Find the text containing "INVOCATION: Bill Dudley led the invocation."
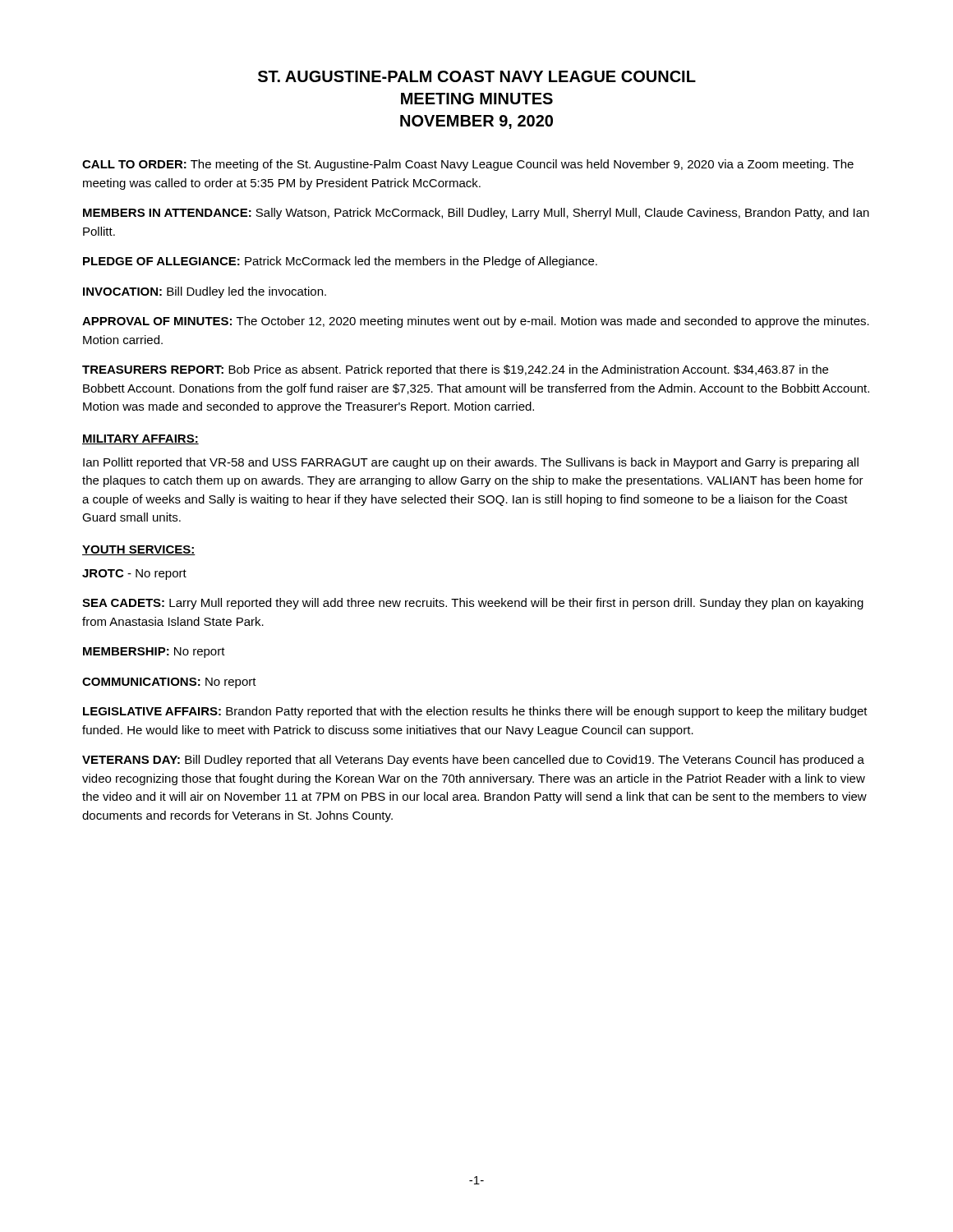Screen dimensions: 1232x953 [x=205, y=291]
